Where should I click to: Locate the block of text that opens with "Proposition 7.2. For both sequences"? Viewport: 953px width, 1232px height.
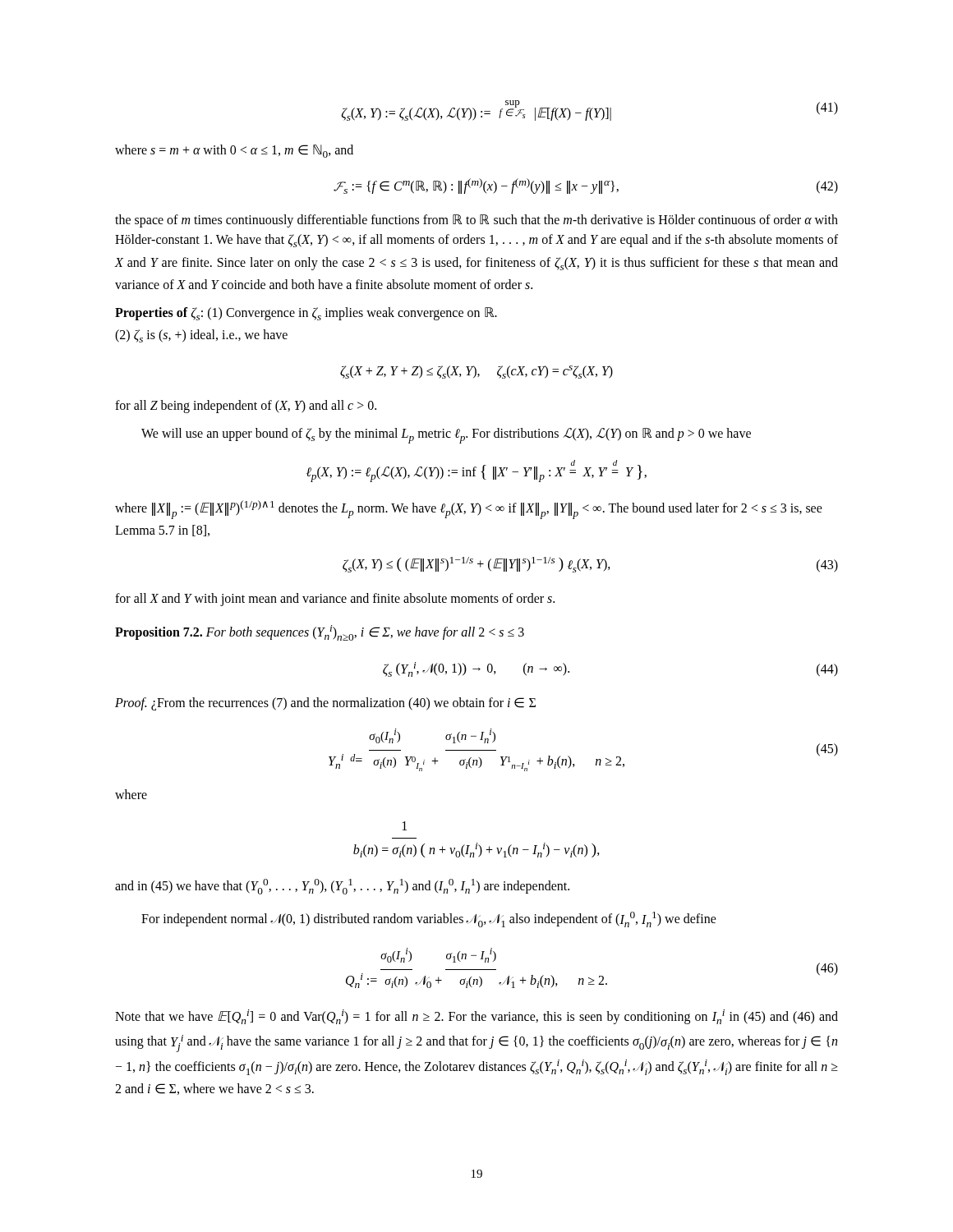tap(320, 632)
